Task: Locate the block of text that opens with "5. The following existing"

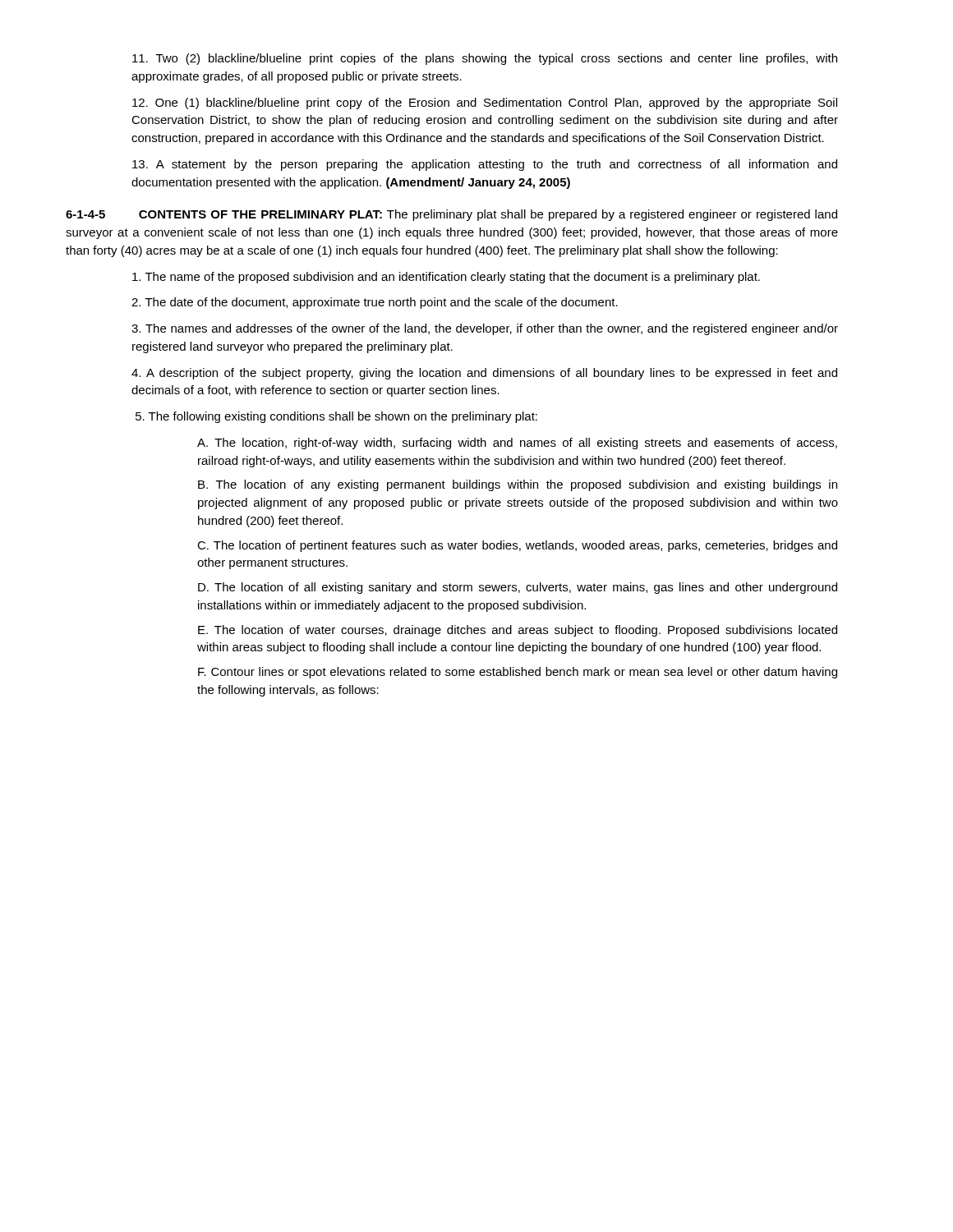Action: tap(335, 416)
